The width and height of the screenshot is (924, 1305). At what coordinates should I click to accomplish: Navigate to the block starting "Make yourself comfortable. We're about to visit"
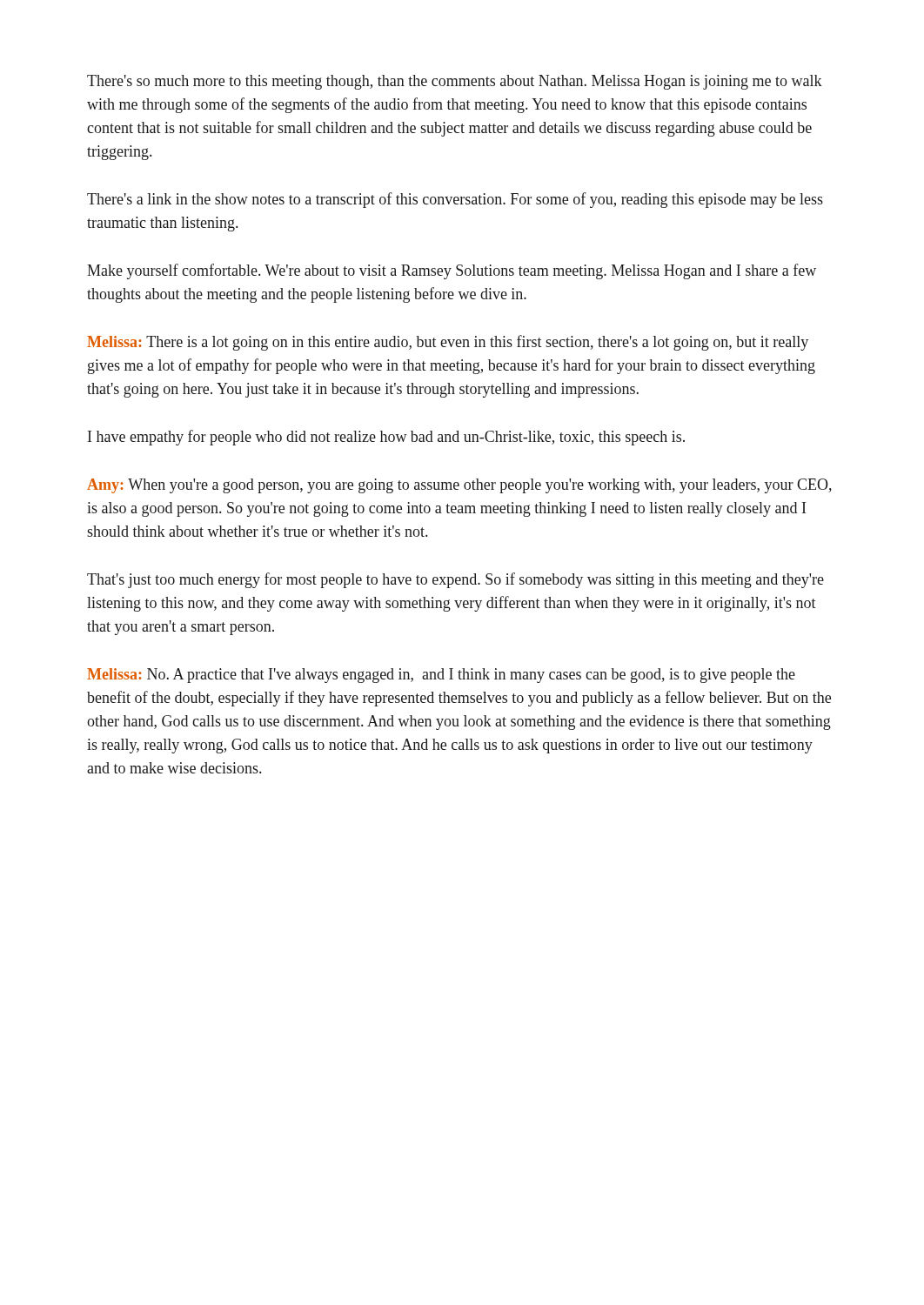click(x=452, y=282)
